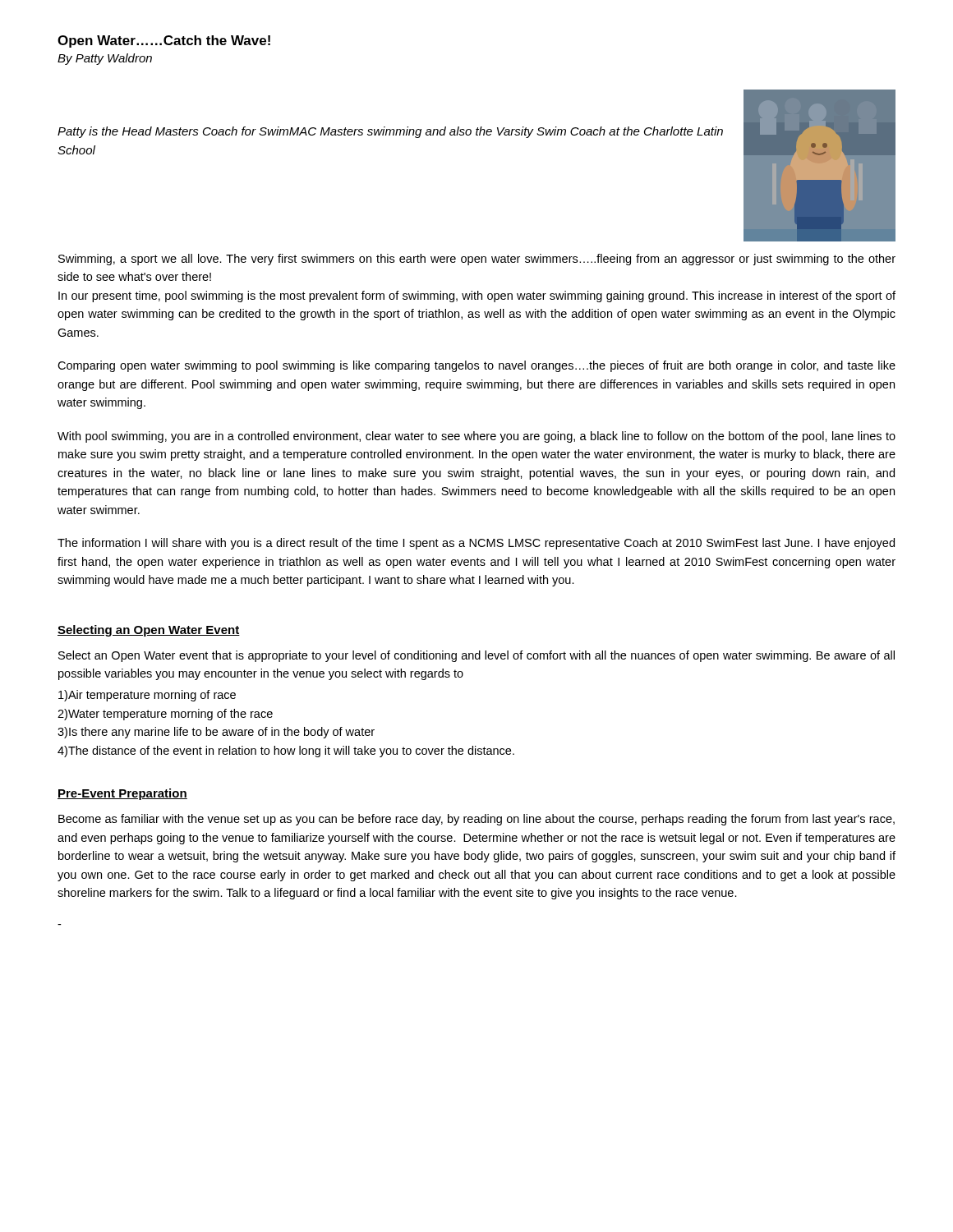953x1232 pixels.
Task: Click where it says "1)Air temperature morning of race"
Action: point(147,695)
